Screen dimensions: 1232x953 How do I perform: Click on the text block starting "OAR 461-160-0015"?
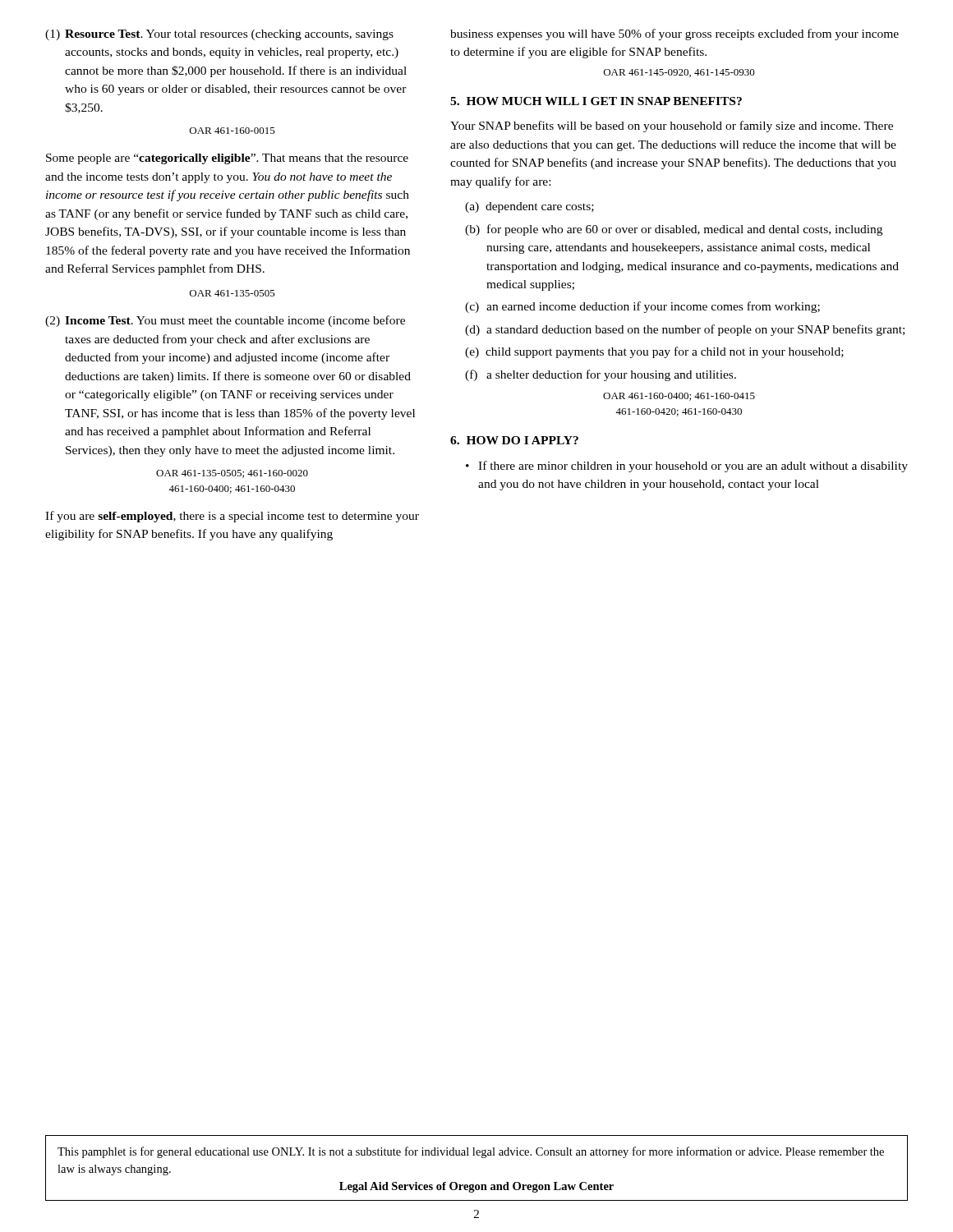pos(232,130)
